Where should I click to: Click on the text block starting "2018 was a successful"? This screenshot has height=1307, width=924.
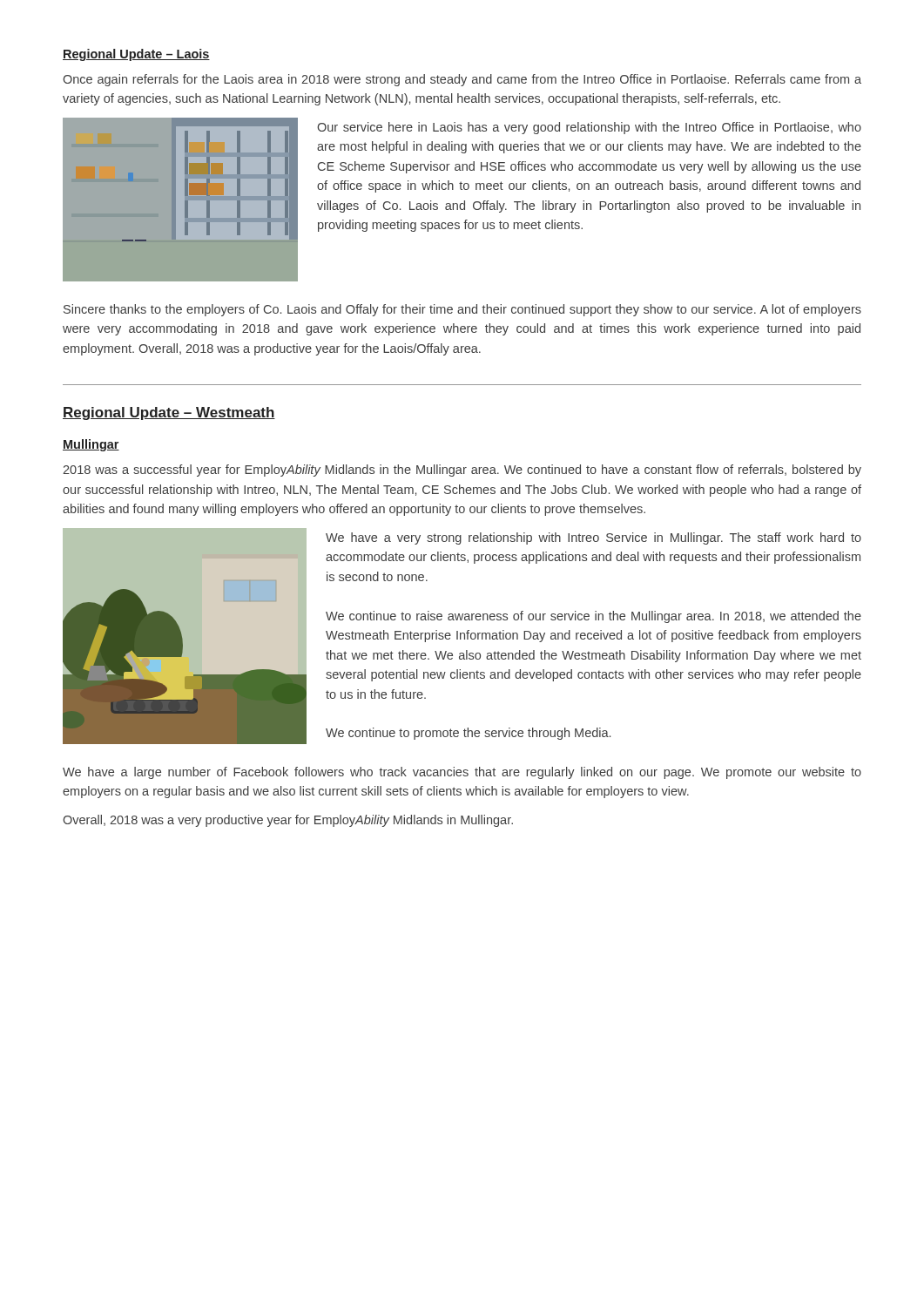(x=462, y=490)
